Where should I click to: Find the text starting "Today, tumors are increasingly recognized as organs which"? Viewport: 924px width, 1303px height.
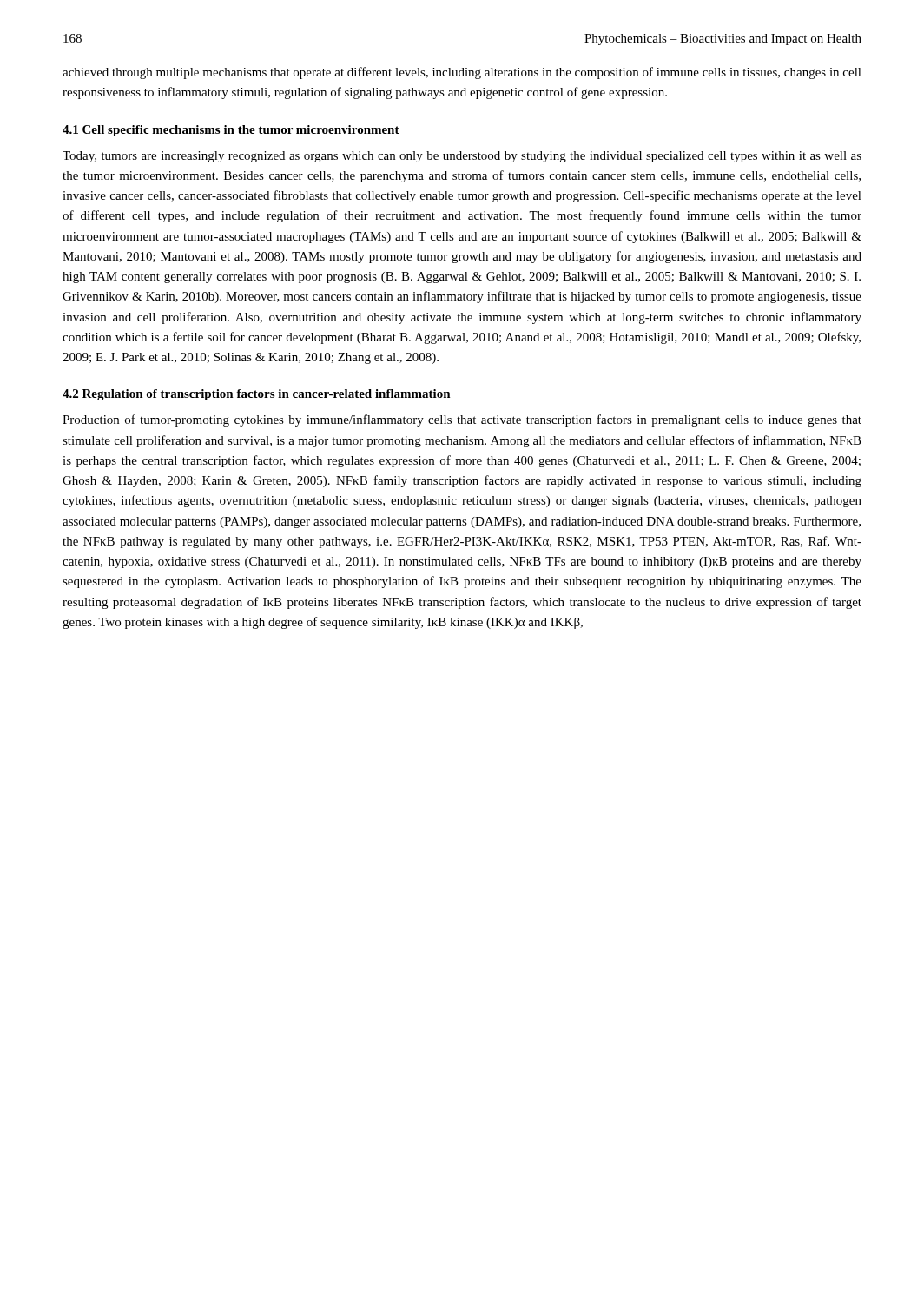[x=462, y=256]
